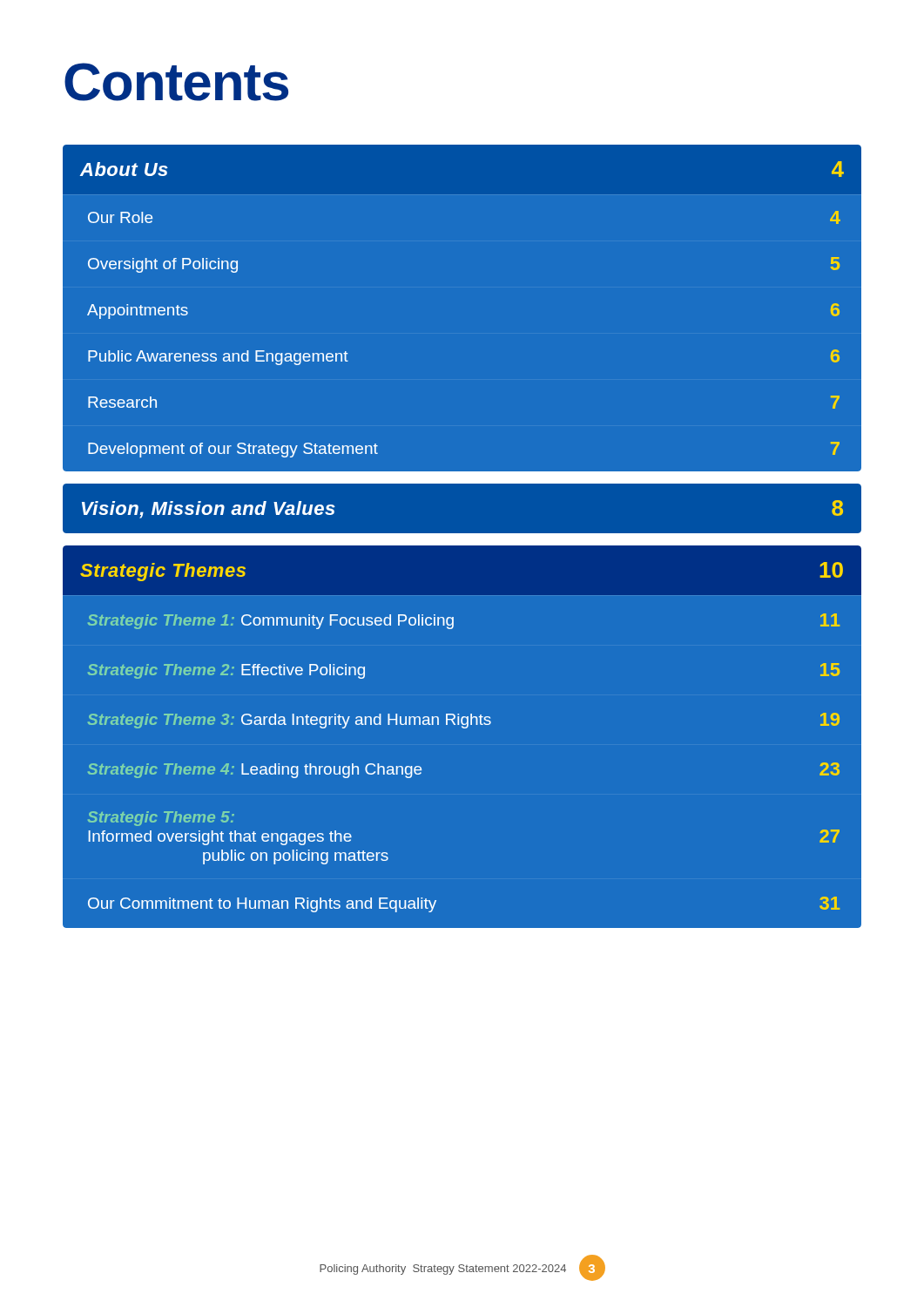The image size is (924, 1307).
Task: Find the table that mentions "Vision, Mission and Values"
Action: click(x=462, y=509)
